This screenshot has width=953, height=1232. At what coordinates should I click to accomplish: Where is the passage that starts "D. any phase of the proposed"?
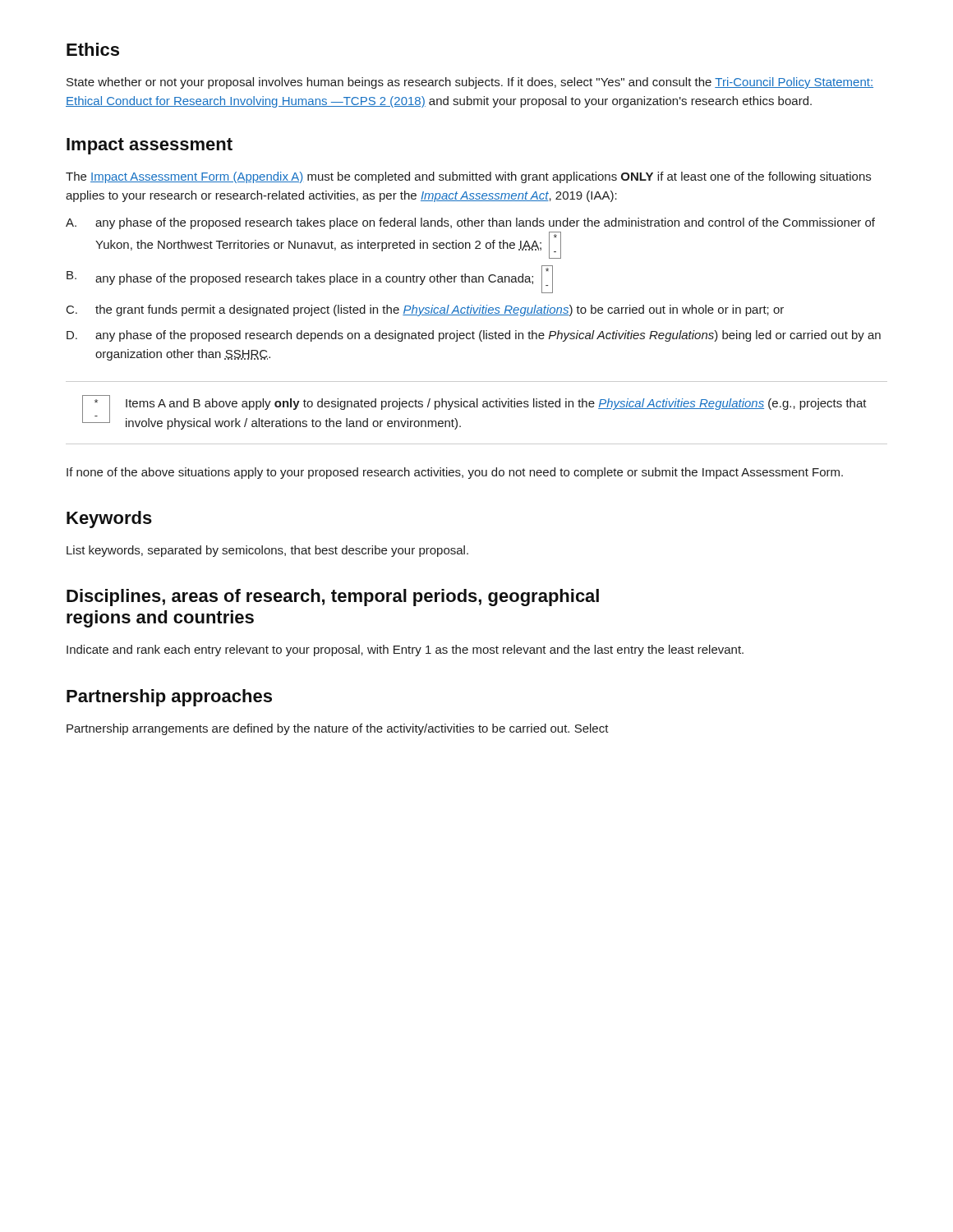(x=476, y=344)
